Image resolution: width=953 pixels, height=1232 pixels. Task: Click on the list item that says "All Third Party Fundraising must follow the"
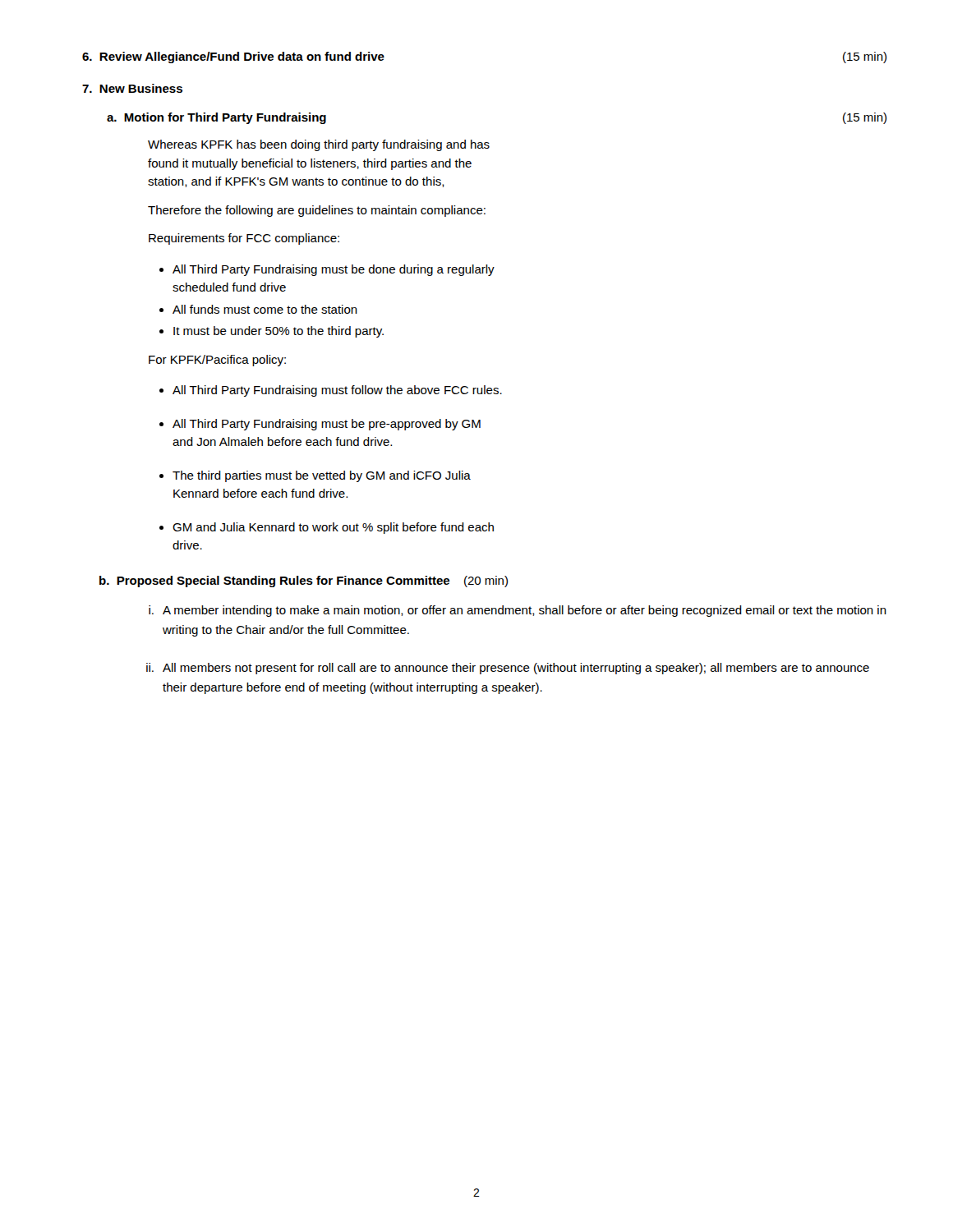[337, 390]
